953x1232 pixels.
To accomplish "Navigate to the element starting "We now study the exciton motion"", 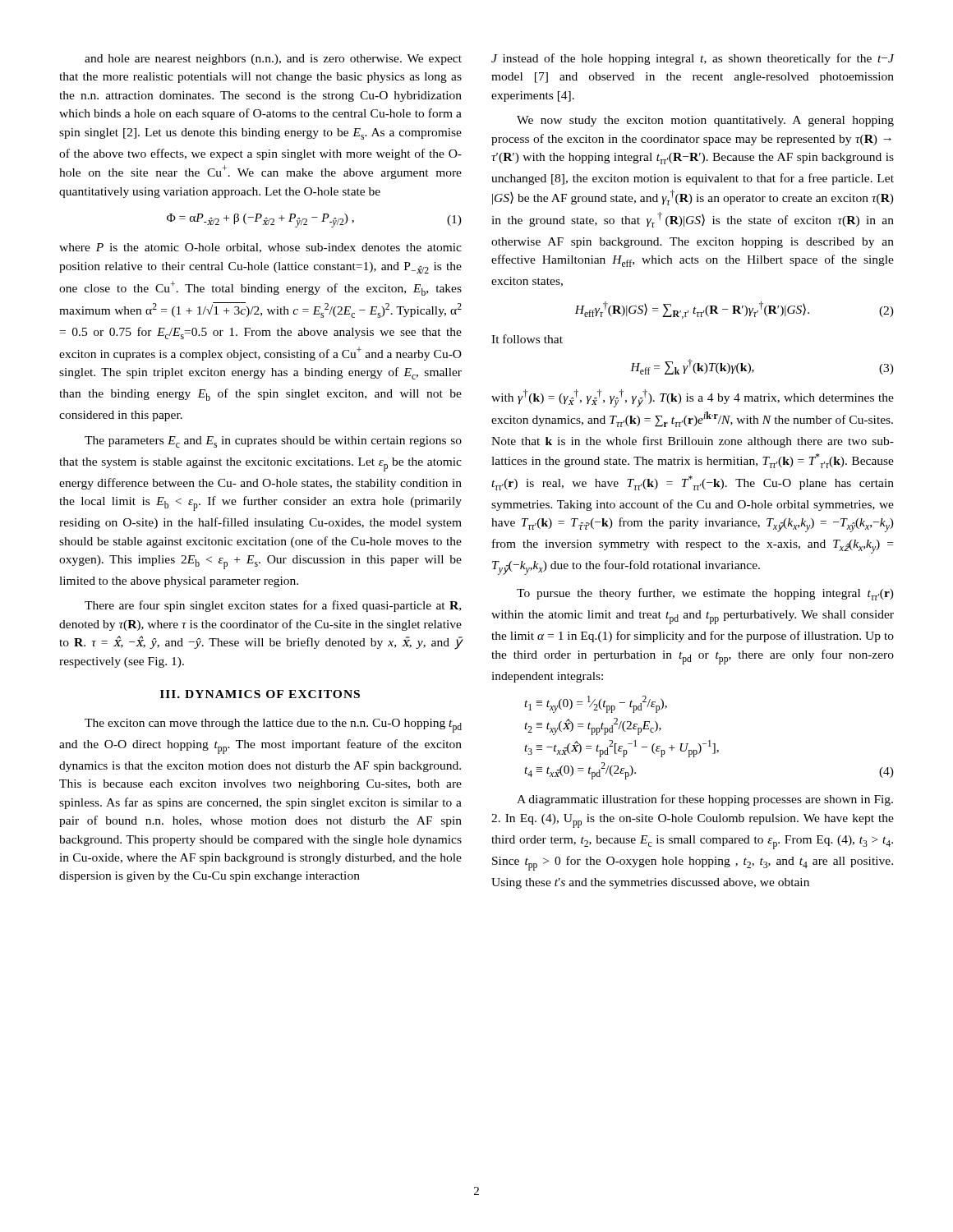I will click(x=693, y=200).
